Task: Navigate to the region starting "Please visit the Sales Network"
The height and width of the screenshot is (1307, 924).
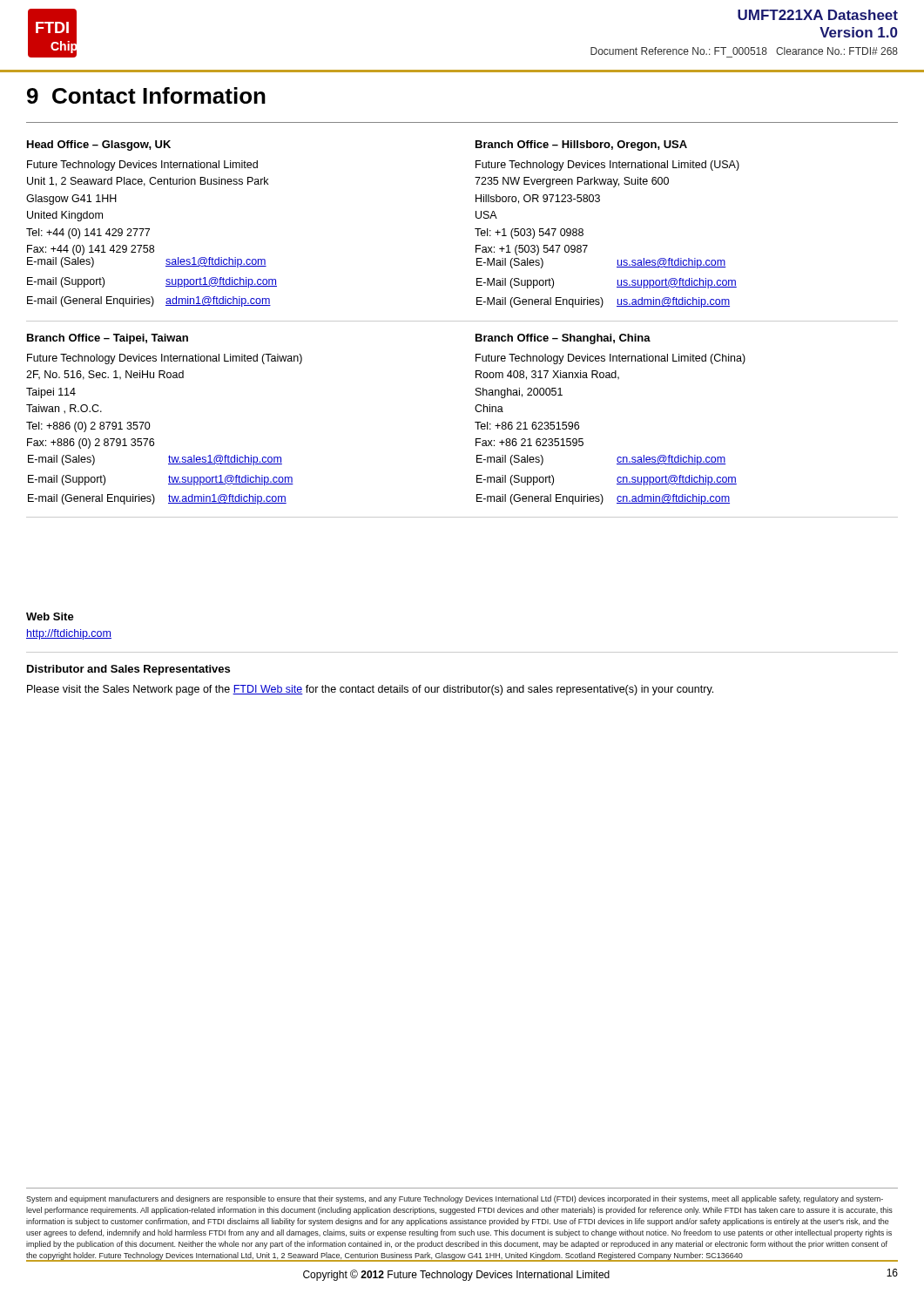Action: click(370, 689)
